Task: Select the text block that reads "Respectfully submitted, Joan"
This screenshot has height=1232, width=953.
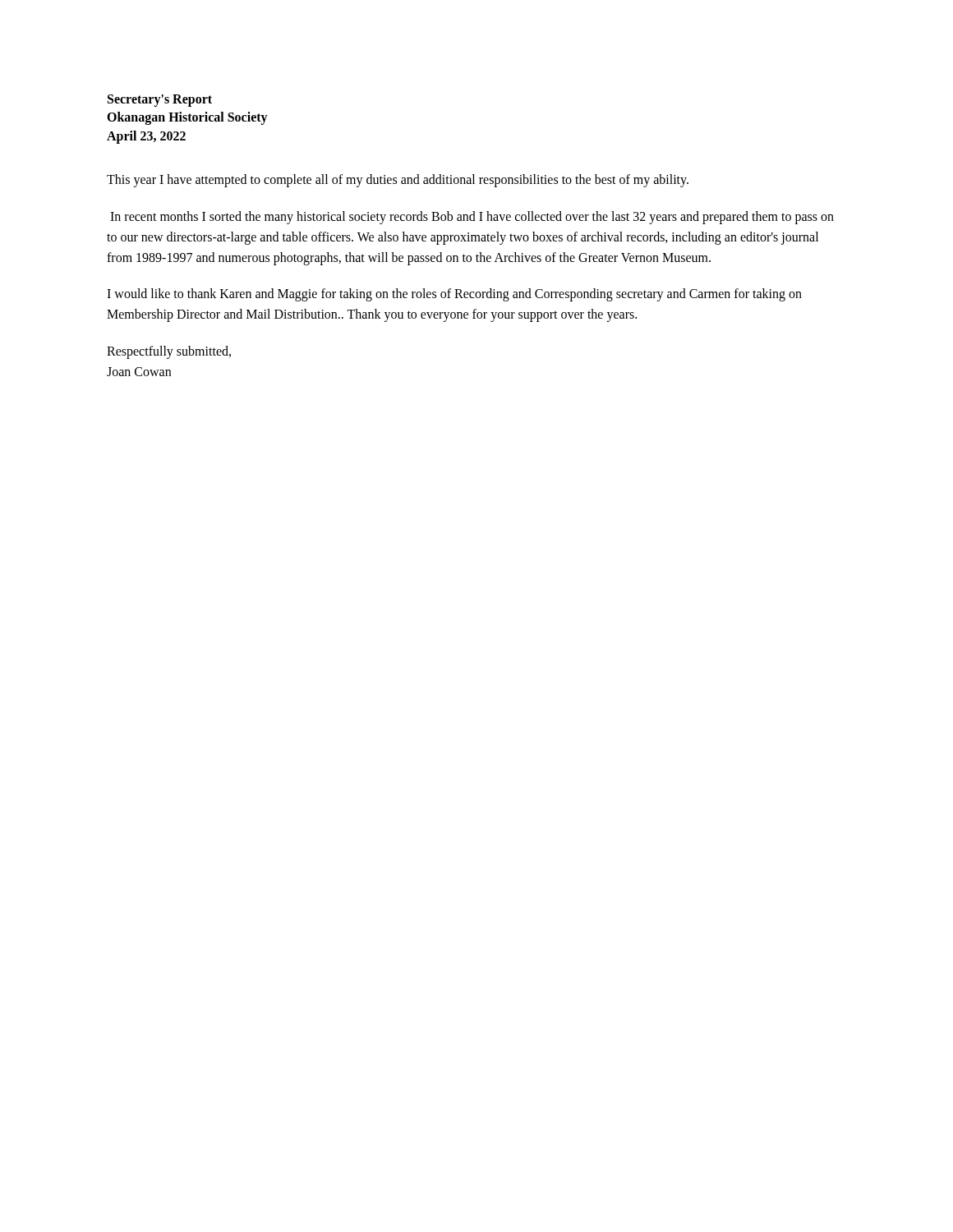Action: (x=169, y=361)
